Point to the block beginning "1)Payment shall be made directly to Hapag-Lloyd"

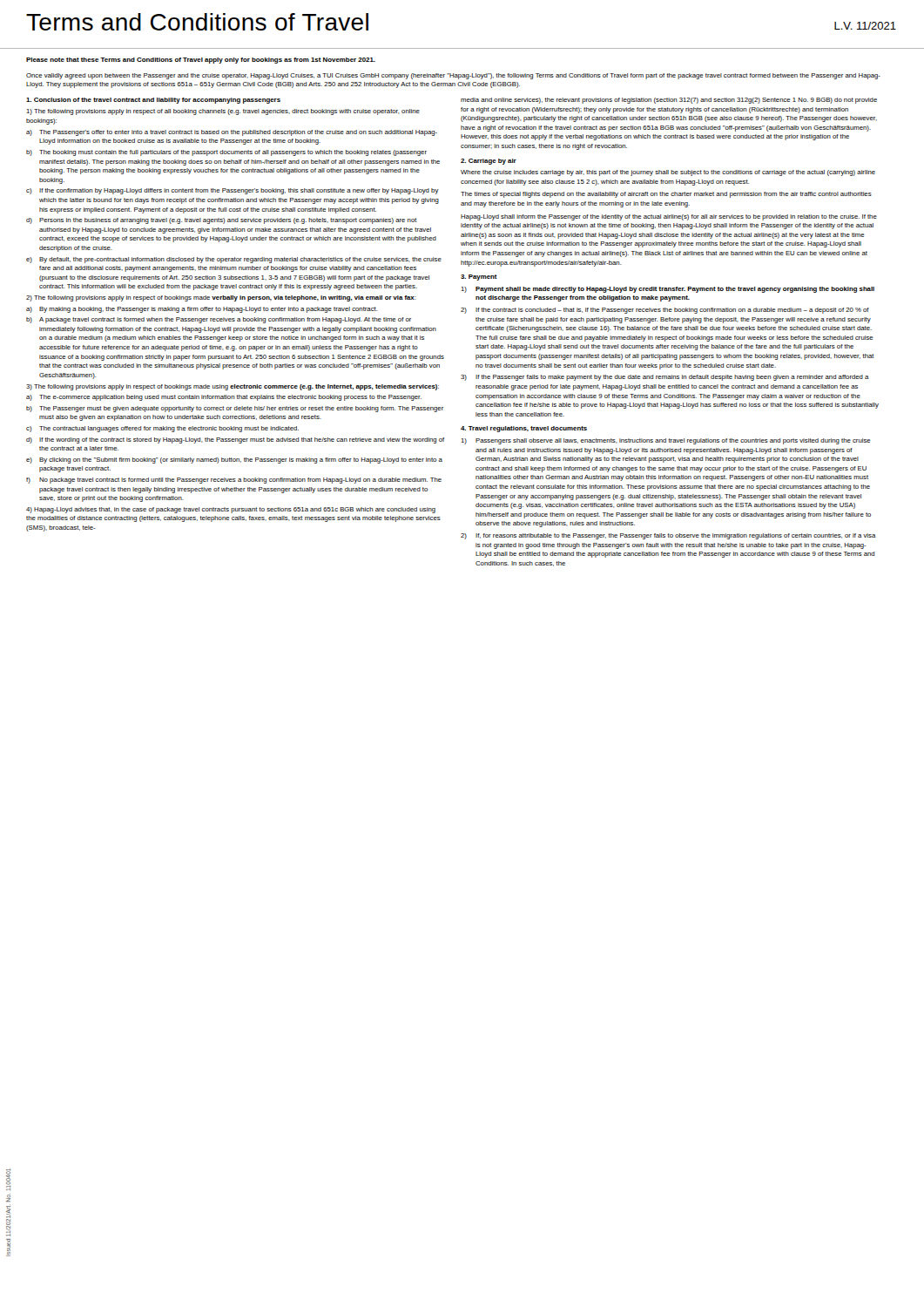pos(670,294)
